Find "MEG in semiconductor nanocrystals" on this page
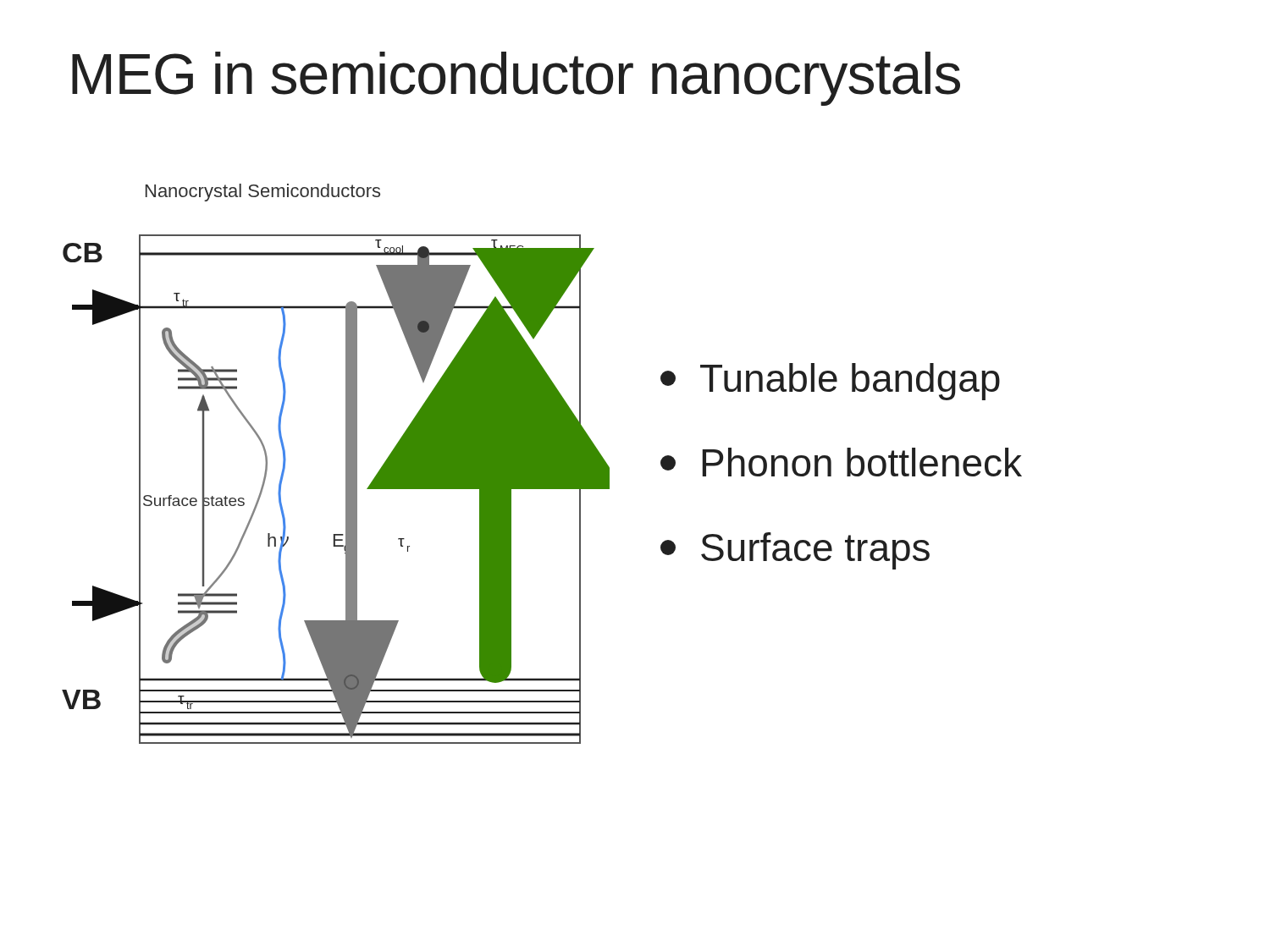Screen dimensions: 952x1270 (515, 74)
